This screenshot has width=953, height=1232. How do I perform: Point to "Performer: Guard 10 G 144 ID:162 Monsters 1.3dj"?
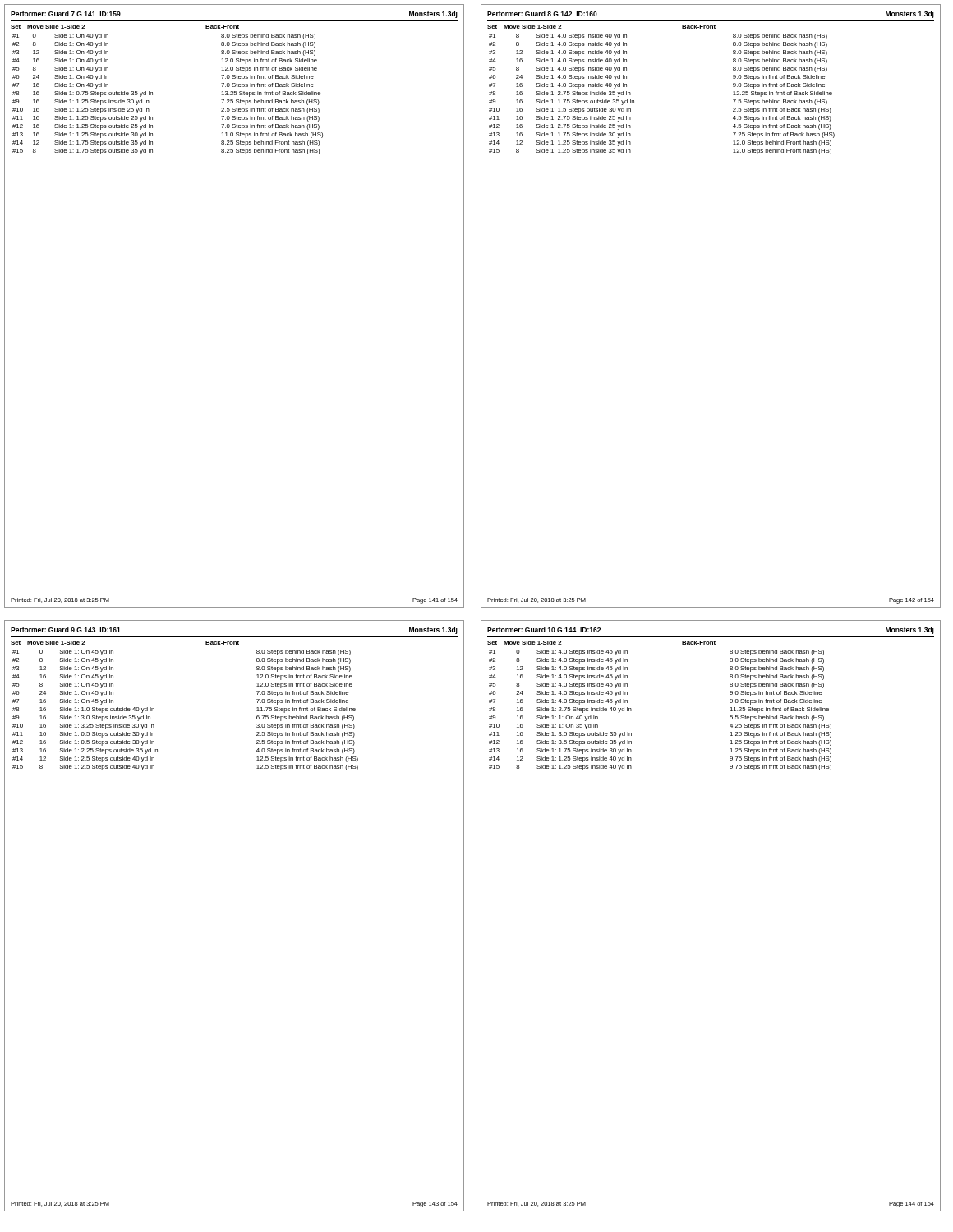tap(711, 630)
